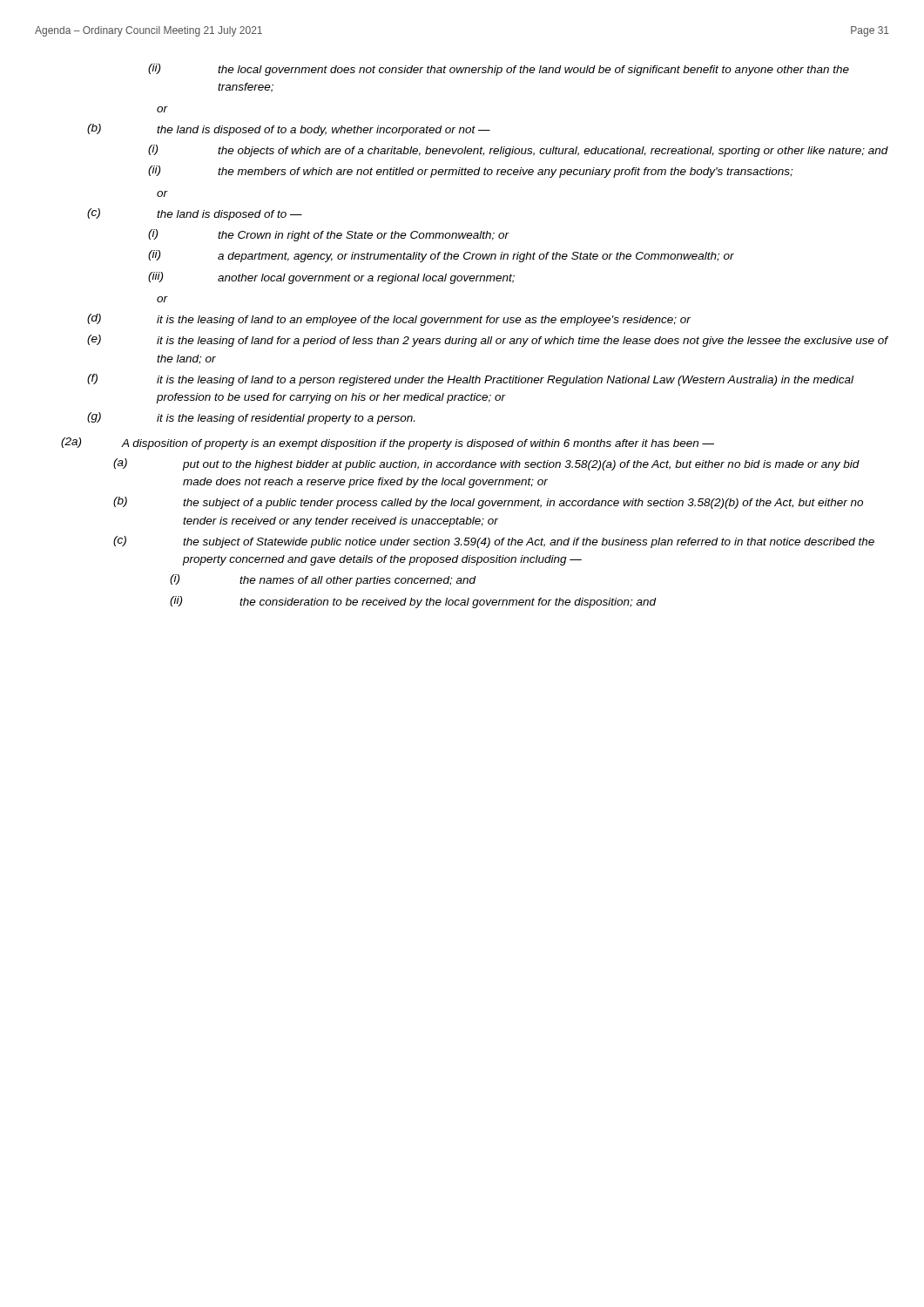Point to the passage starting "(i) the Crown"
The height and width of the screenshot is (1307, 924).
462,235
